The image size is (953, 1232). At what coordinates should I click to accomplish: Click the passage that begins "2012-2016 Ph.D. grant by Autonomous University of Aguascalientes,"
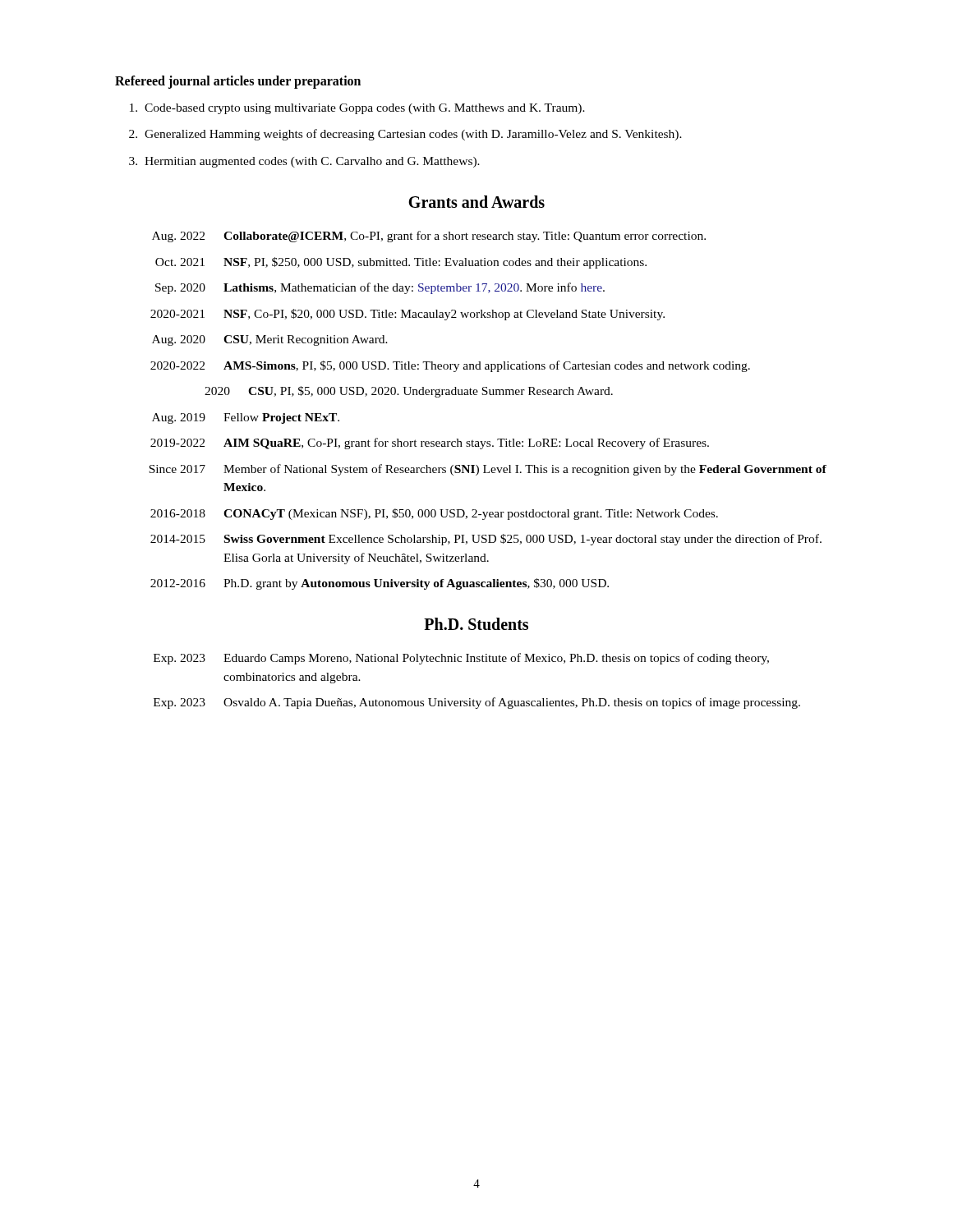(476, 583)
